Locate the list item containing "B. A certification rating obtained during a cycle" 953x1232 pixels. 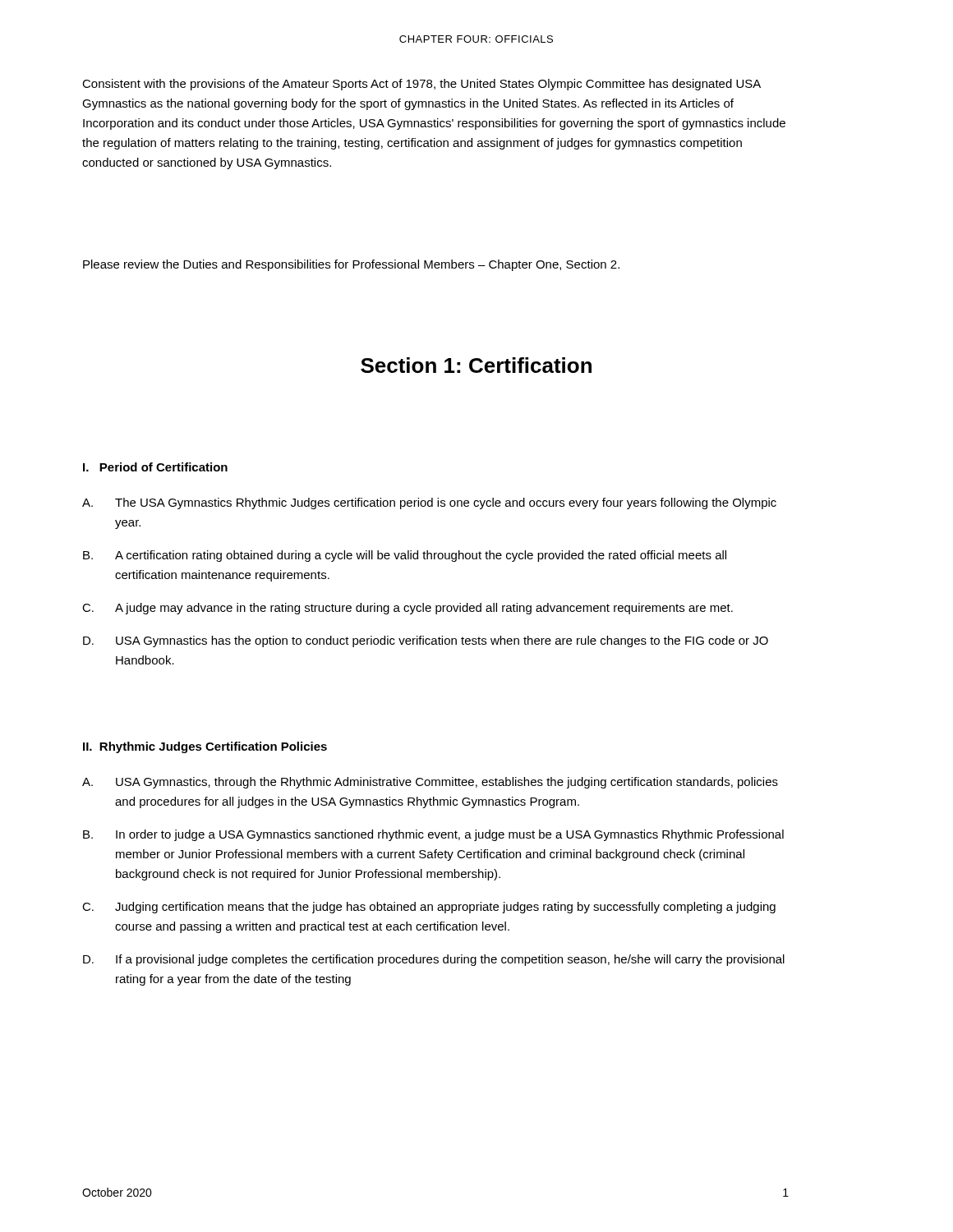pos(435,565)
